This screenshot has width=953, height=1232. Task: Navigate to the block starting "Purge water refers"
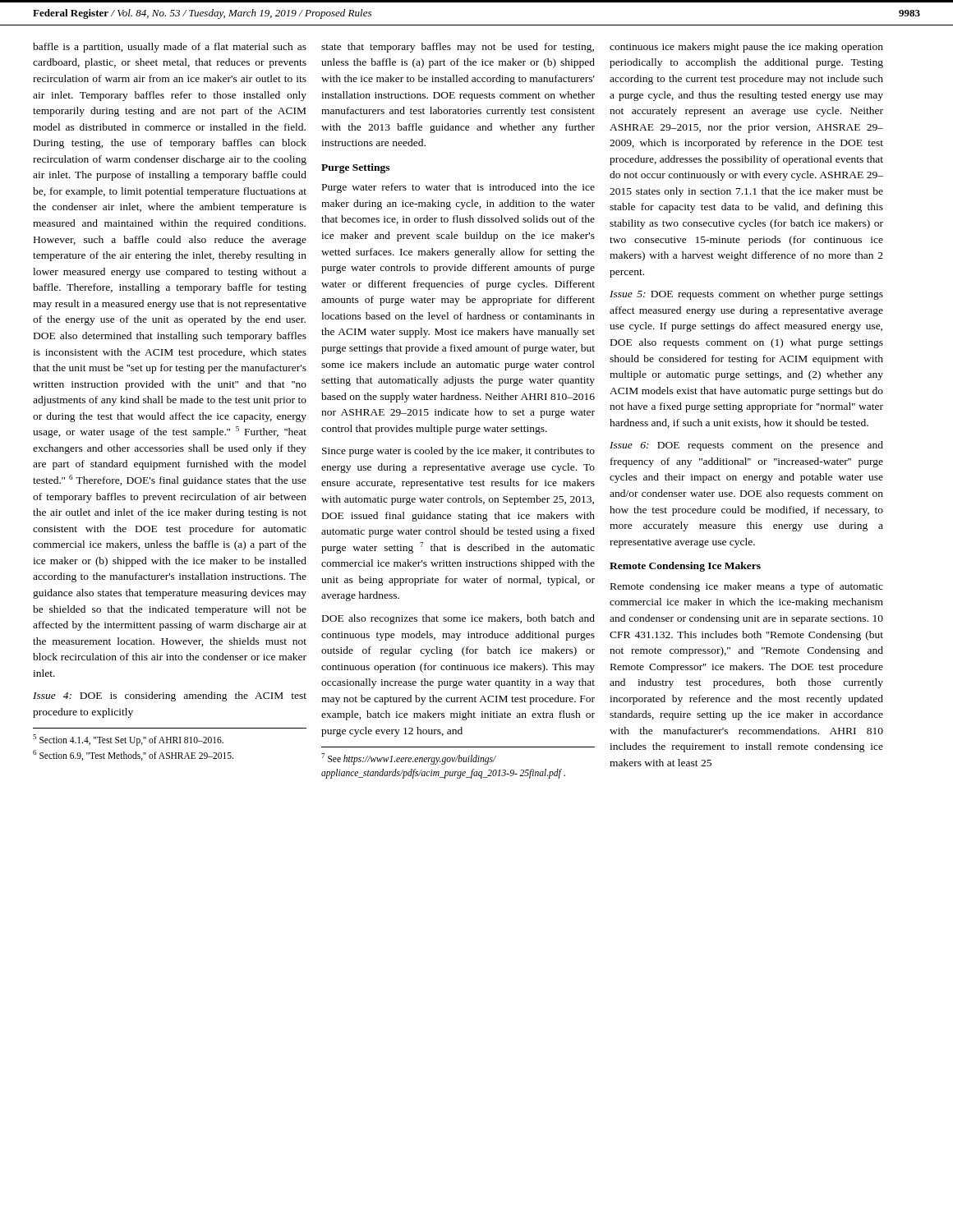click(458, 459)
